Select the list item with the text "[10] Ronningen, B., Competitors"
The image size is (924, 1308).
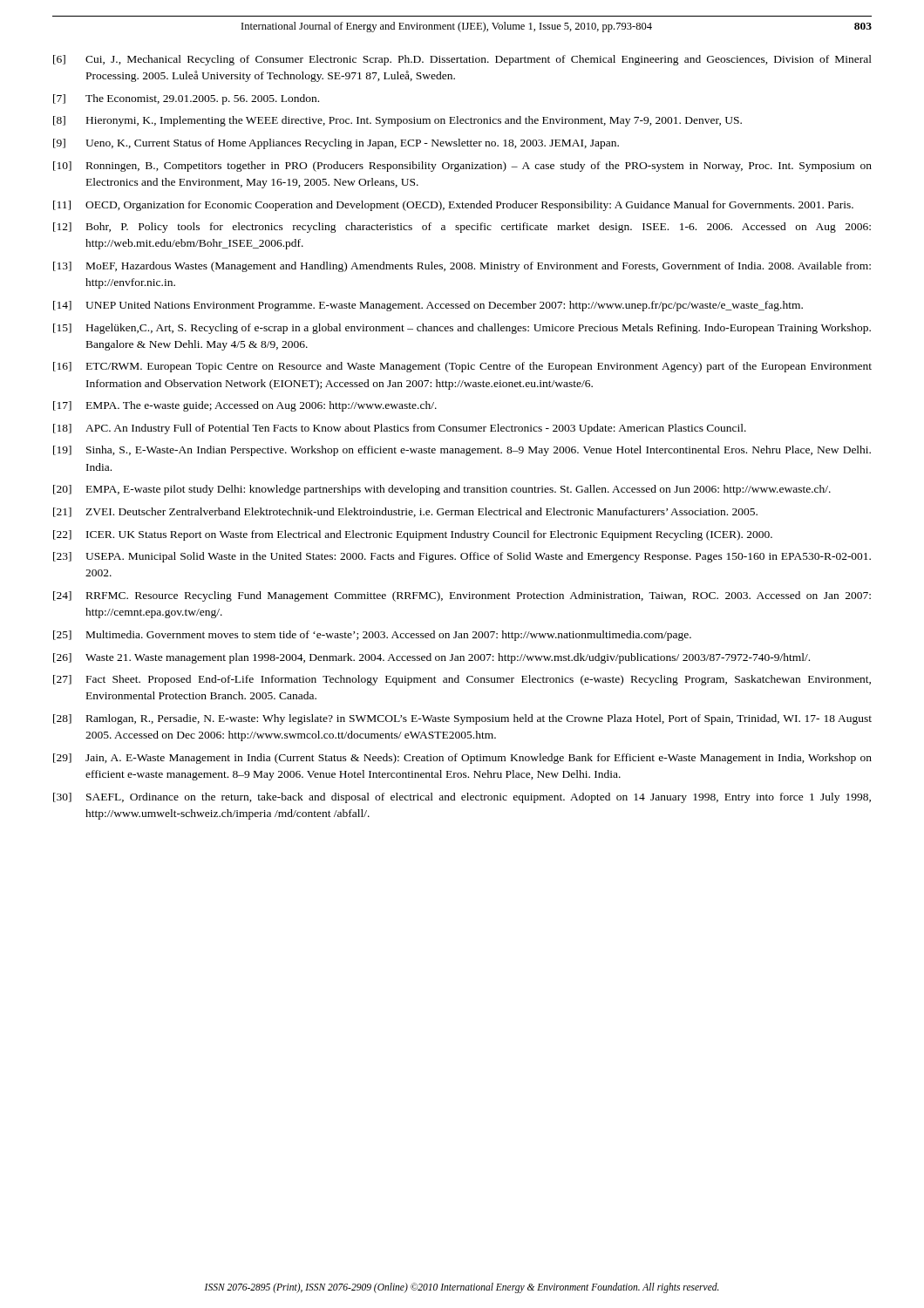click(x=462, y=174)
